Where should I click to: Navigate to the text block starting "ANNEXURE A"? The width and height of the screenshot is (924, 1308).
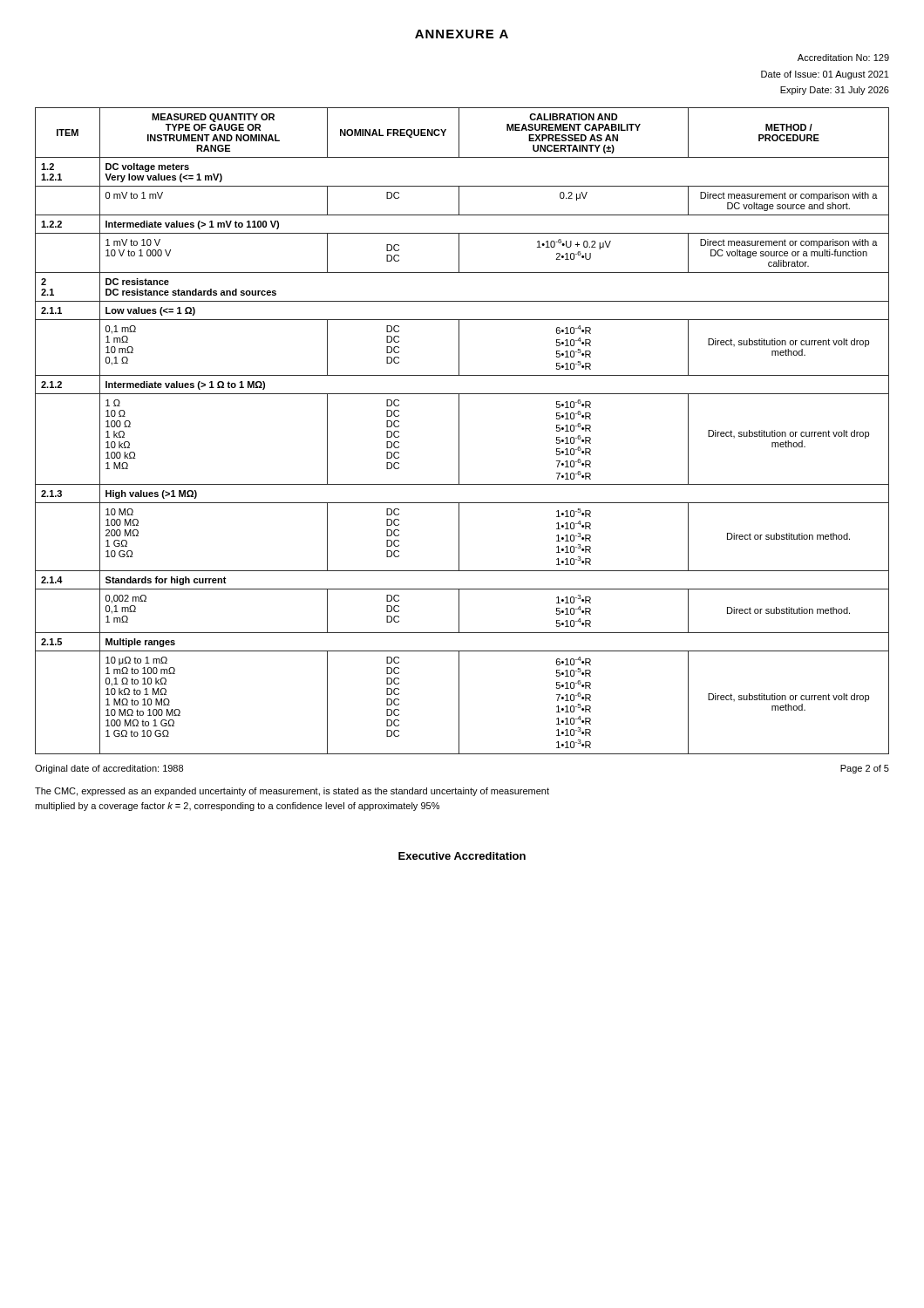click(x=462, y=34)
